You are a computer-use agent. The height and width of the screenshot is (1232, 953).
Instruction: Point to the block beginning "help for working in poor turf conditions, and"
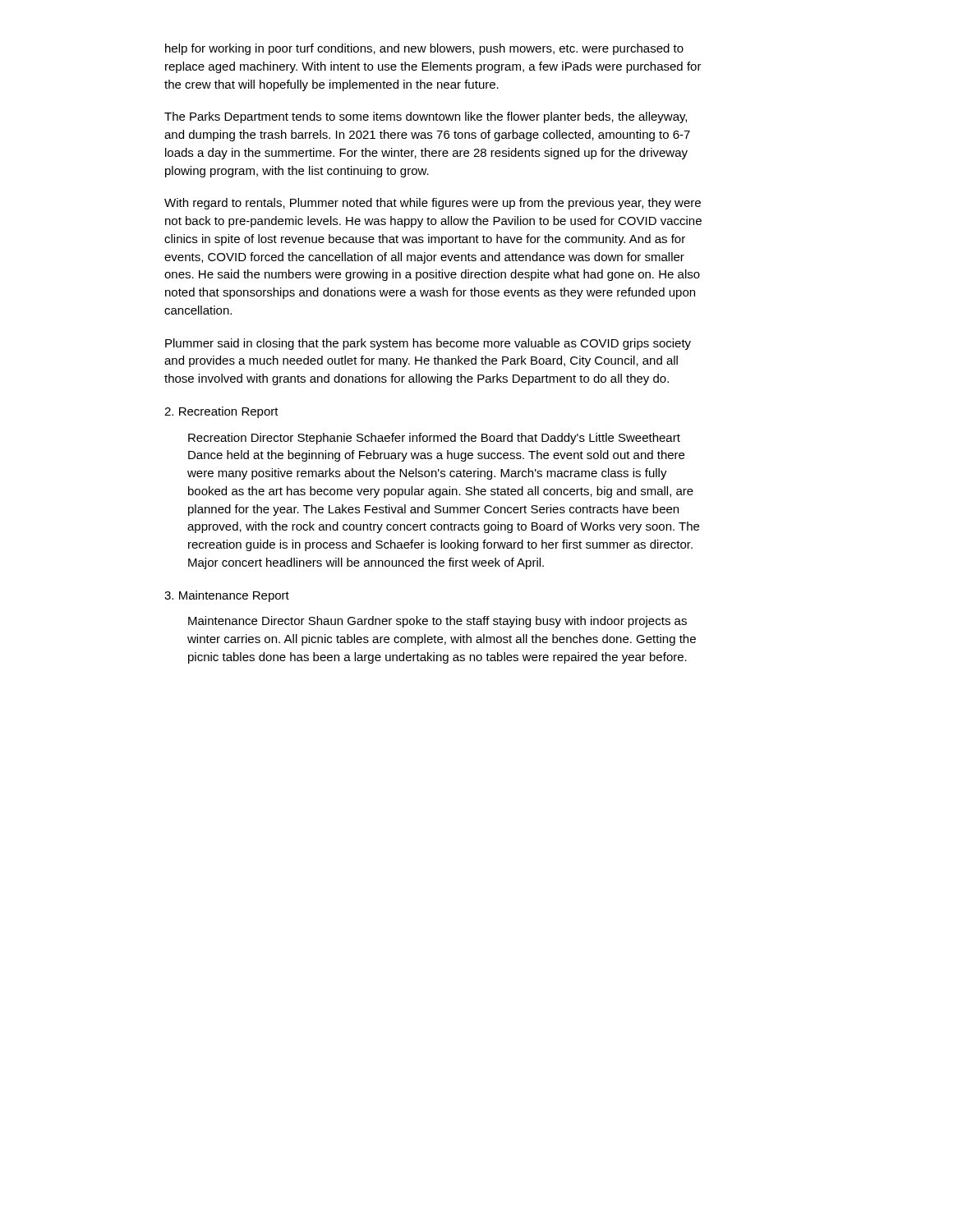(x=433, y=66)
